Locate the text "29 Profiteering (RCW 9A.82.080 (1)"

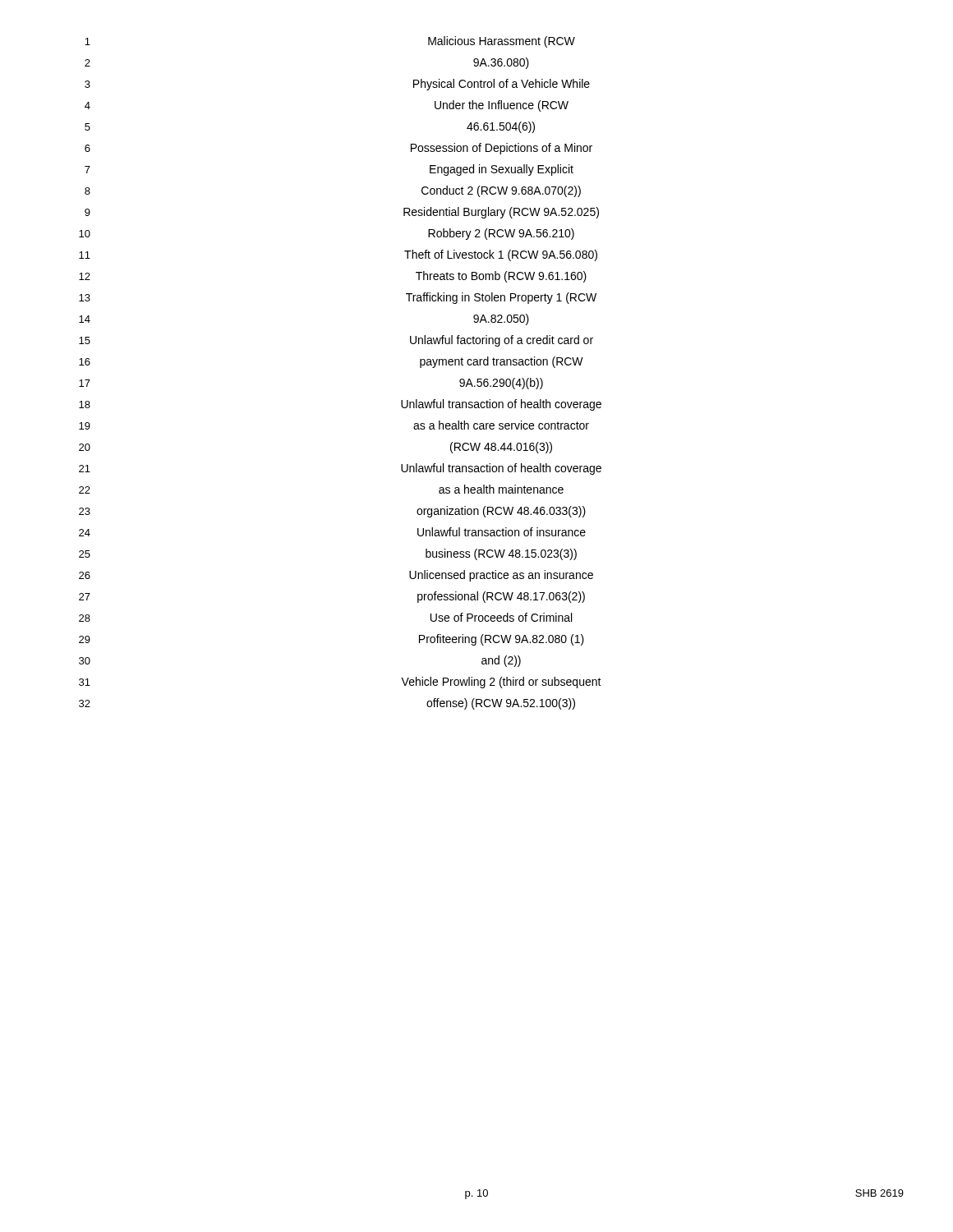476,639
